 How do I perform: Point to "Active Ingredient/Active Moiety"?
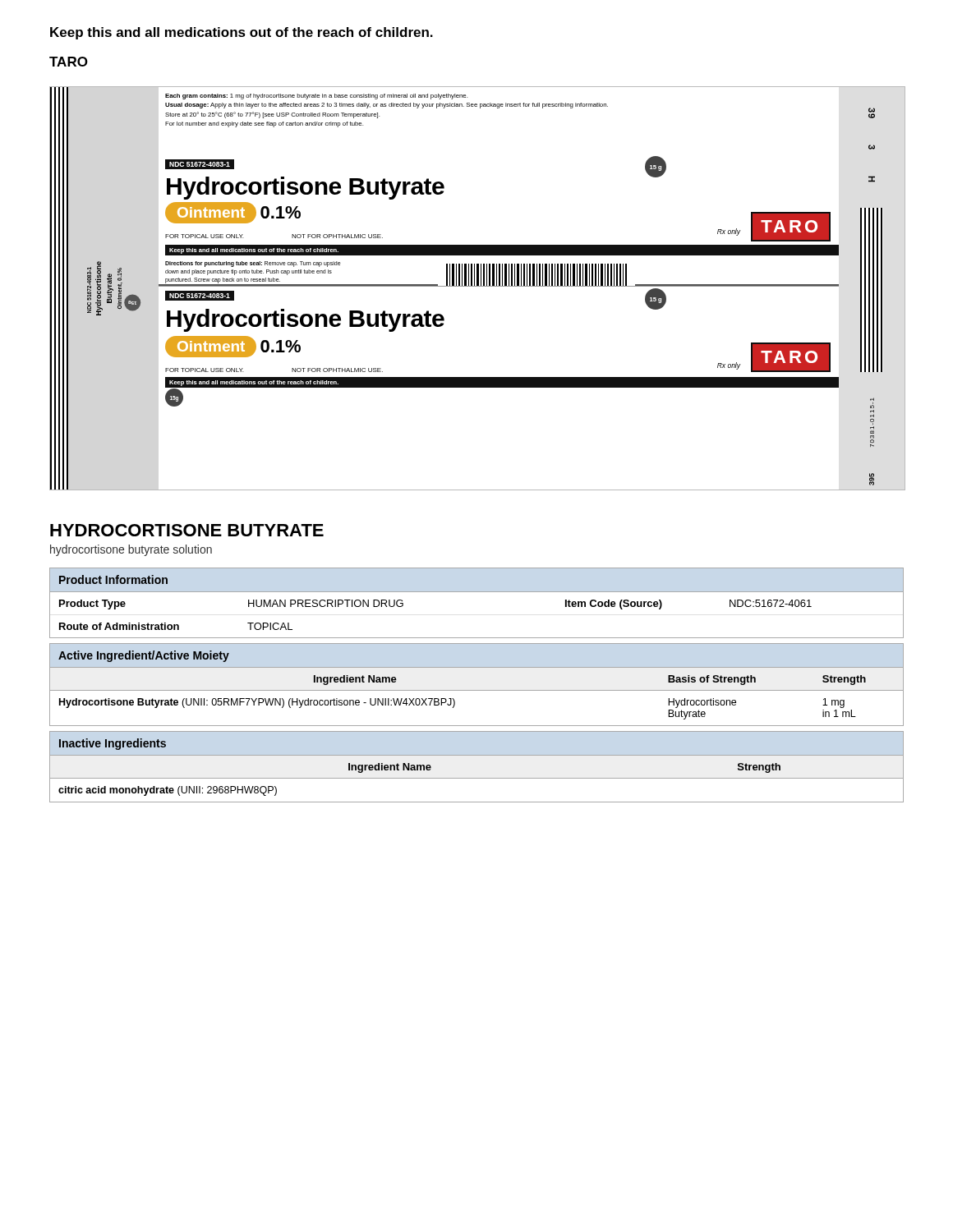point(144,655)
